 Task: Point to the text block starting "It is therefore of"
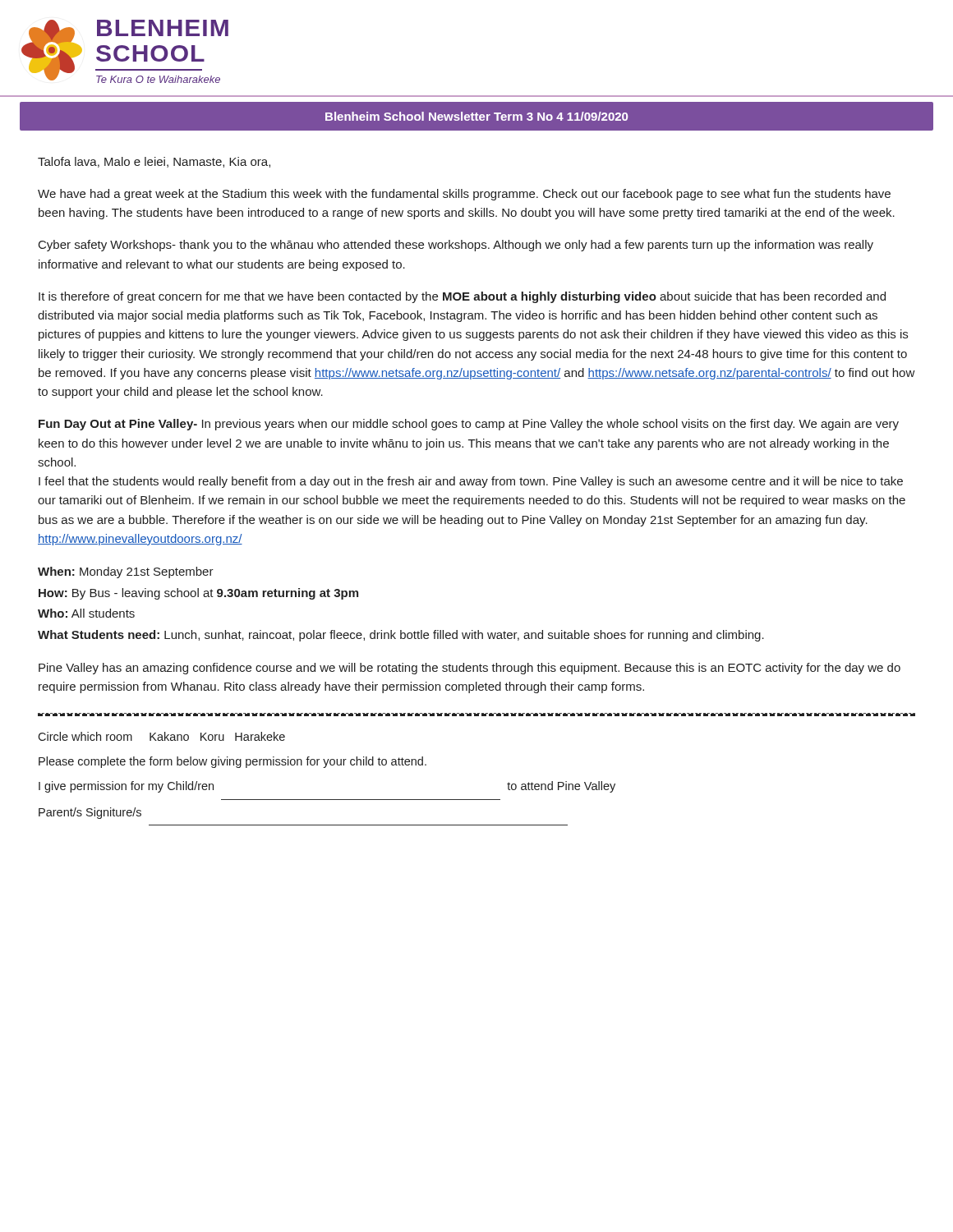476,344
